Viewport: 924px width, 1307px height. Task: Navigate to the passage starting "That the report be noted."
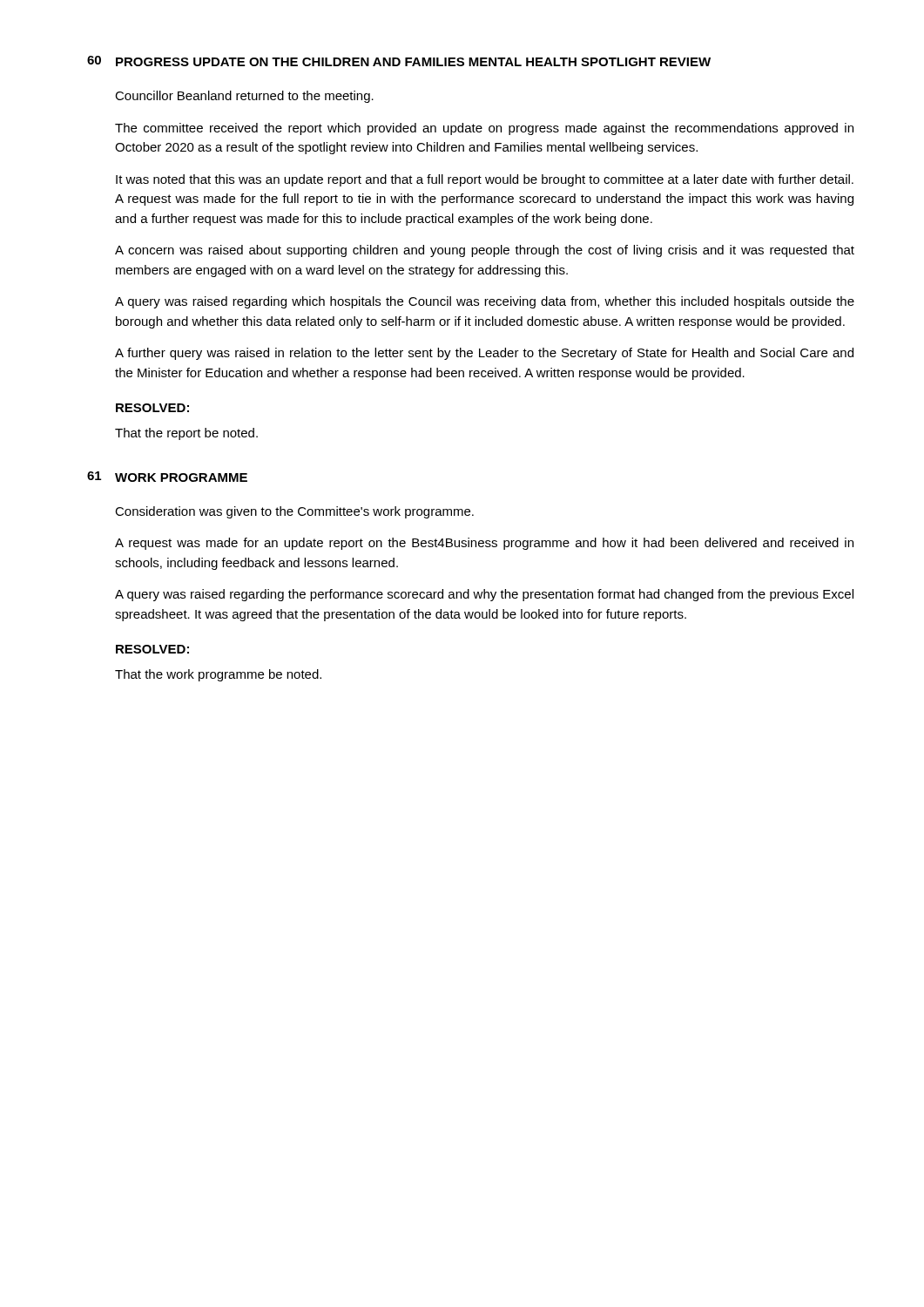pyautogui.click(x=187, y=433)
